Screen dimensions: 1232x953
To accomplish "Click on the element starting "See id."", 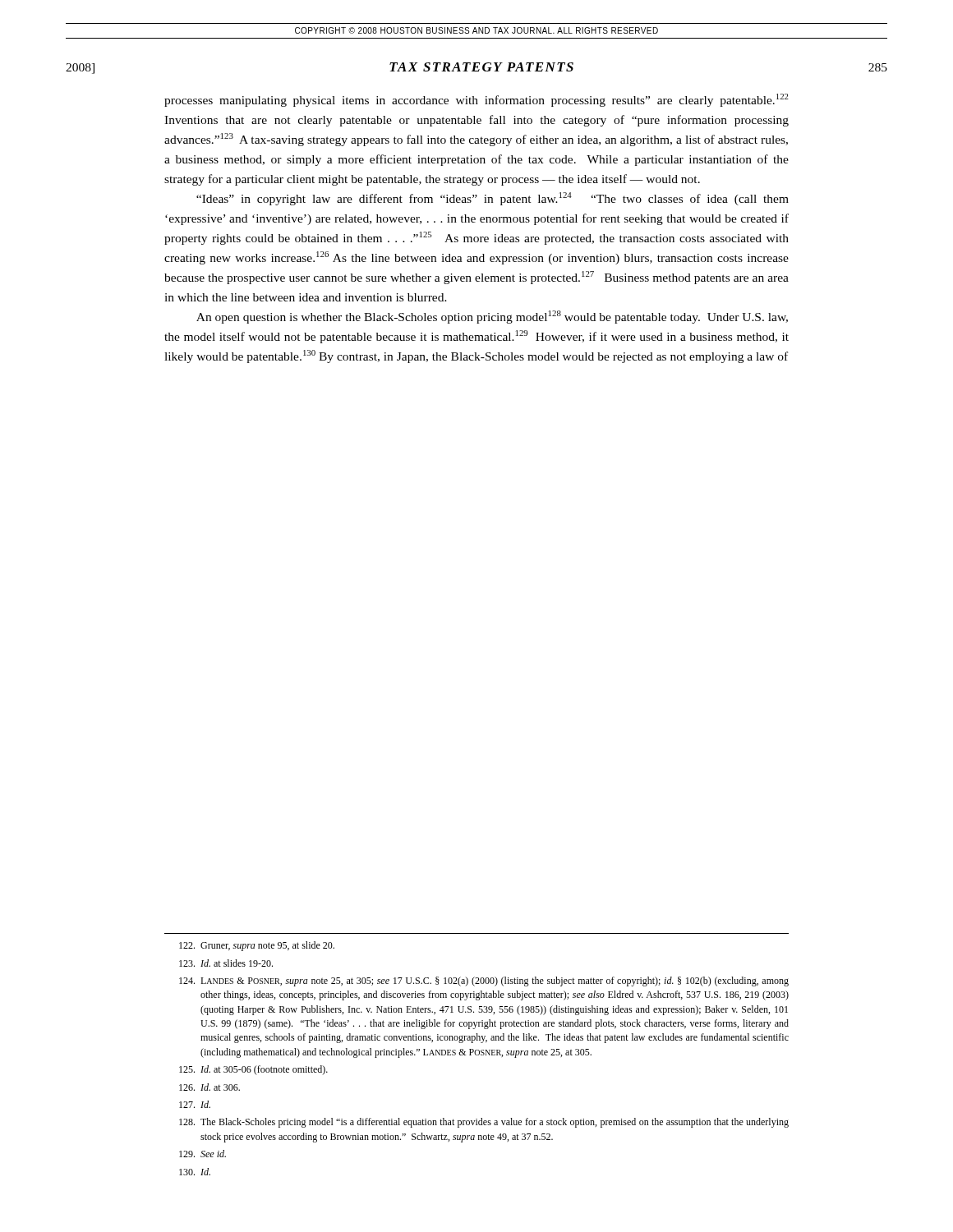I will point(203,1154).
